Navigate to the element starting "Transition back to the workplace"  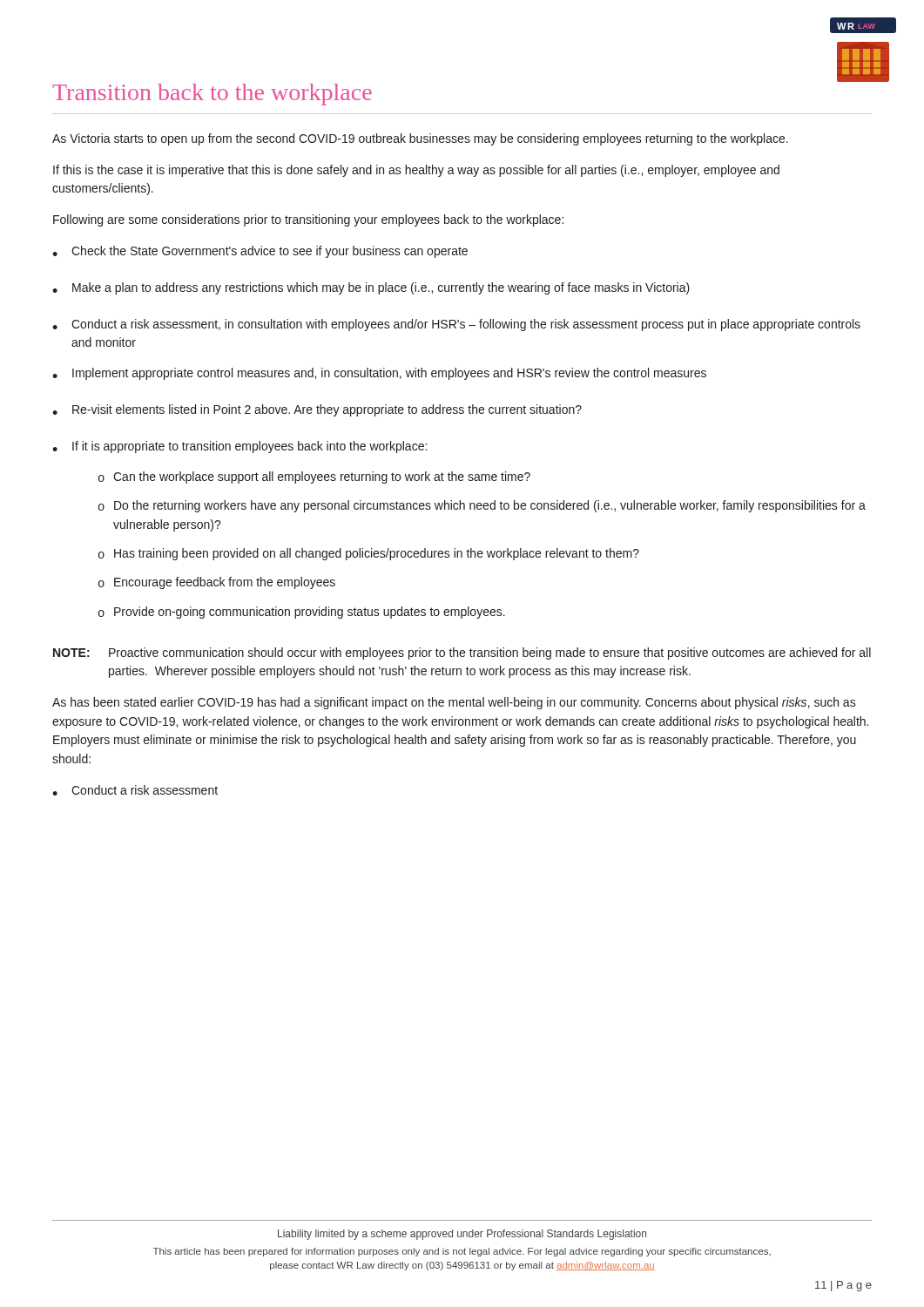click(212, 95)
